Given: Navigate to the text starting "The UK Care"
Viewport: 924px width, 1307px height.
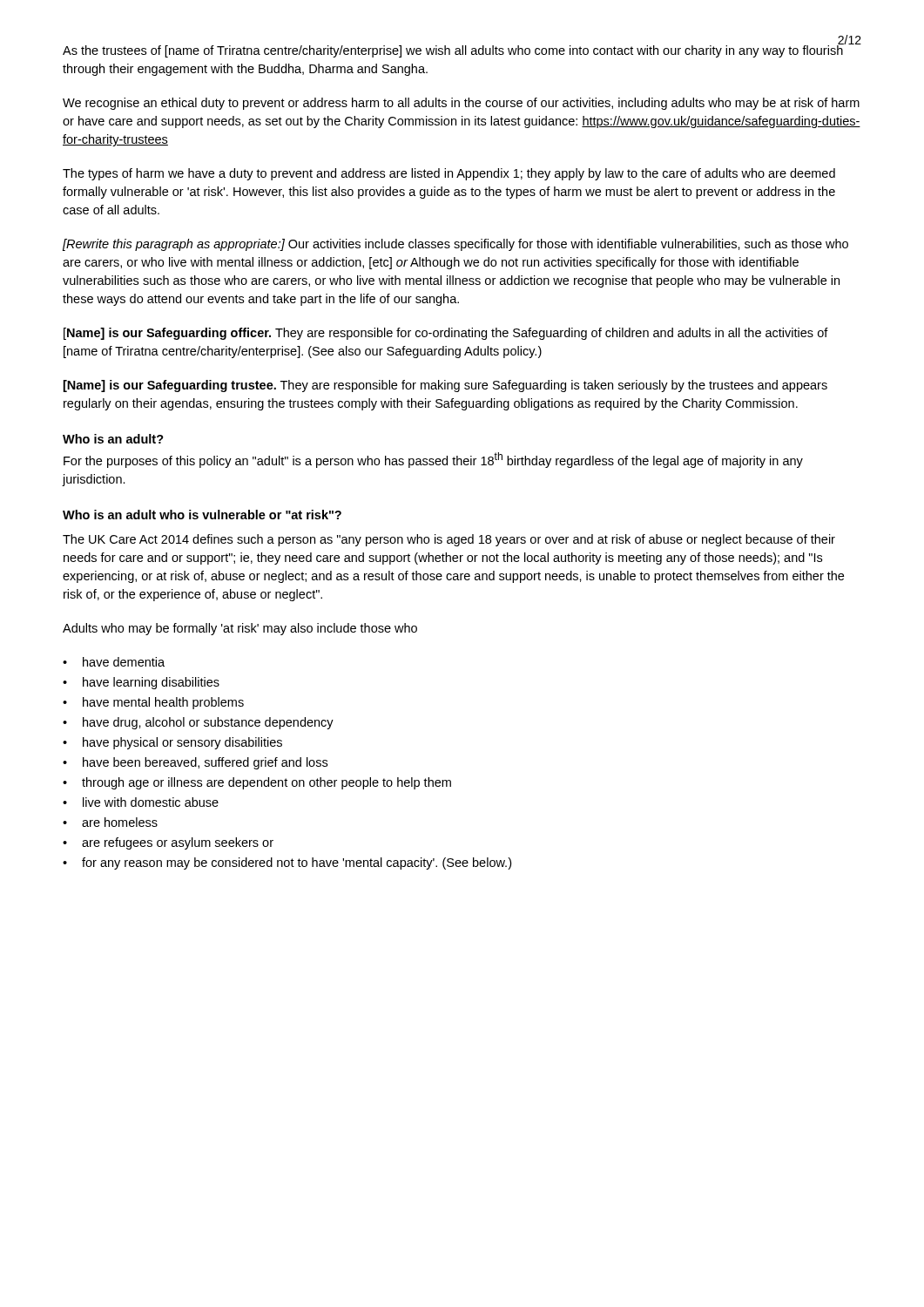Looking at the screenshot, I should [454, 567].
